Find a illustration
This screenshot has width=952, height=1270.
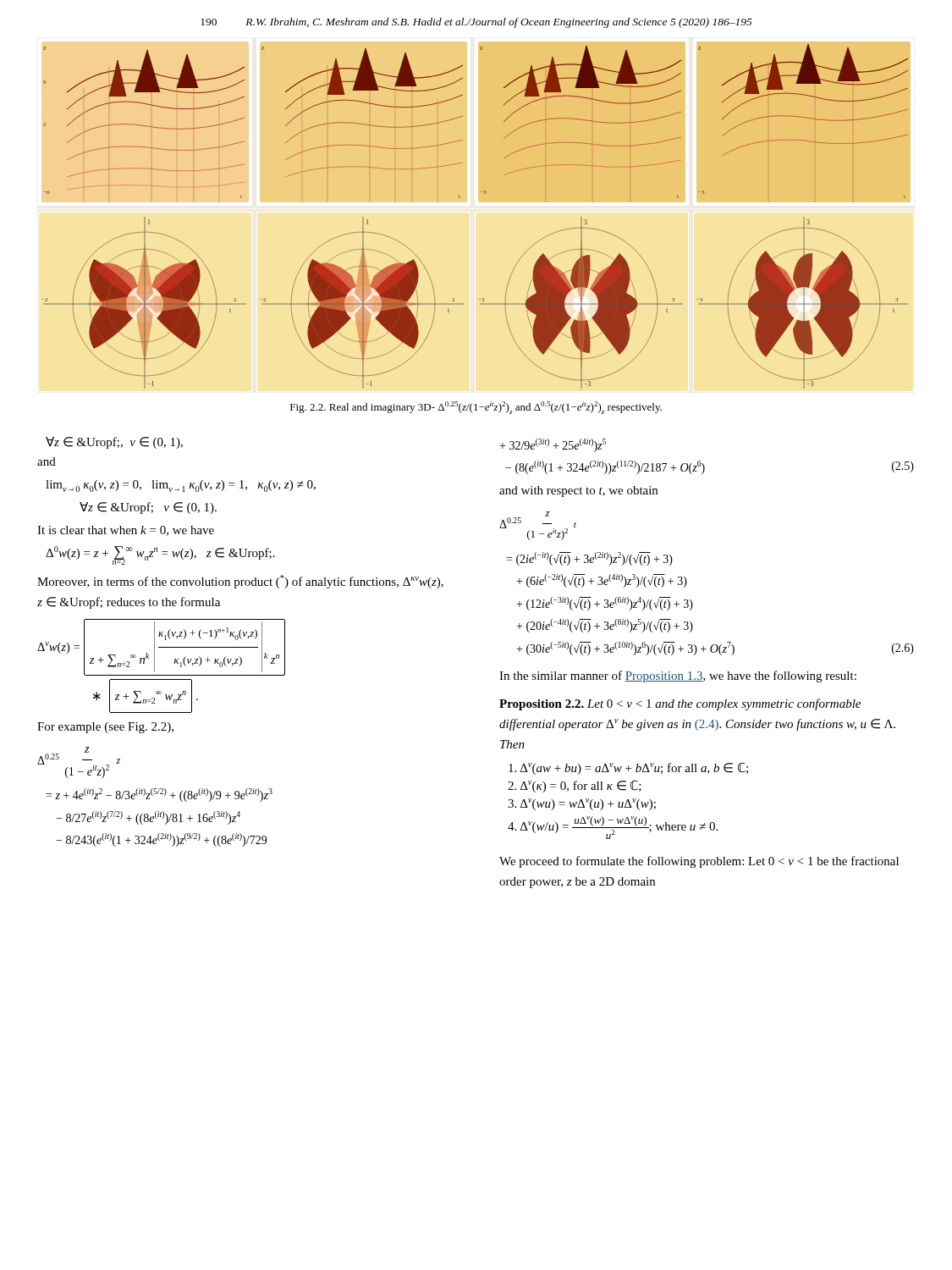[x=476, y=215]
